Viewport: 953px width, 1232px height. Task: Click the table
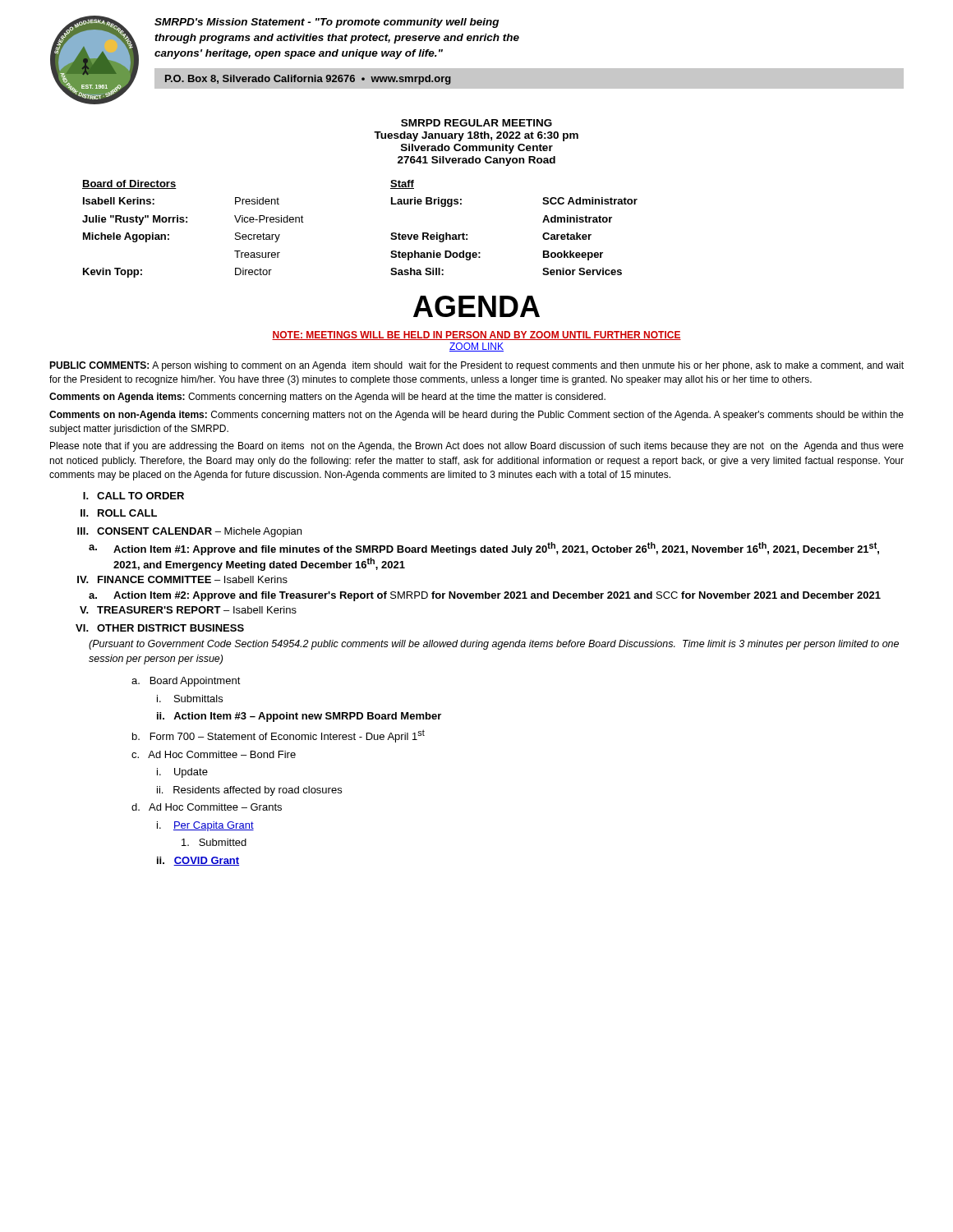pyautogui.click(x=493, y=229)
